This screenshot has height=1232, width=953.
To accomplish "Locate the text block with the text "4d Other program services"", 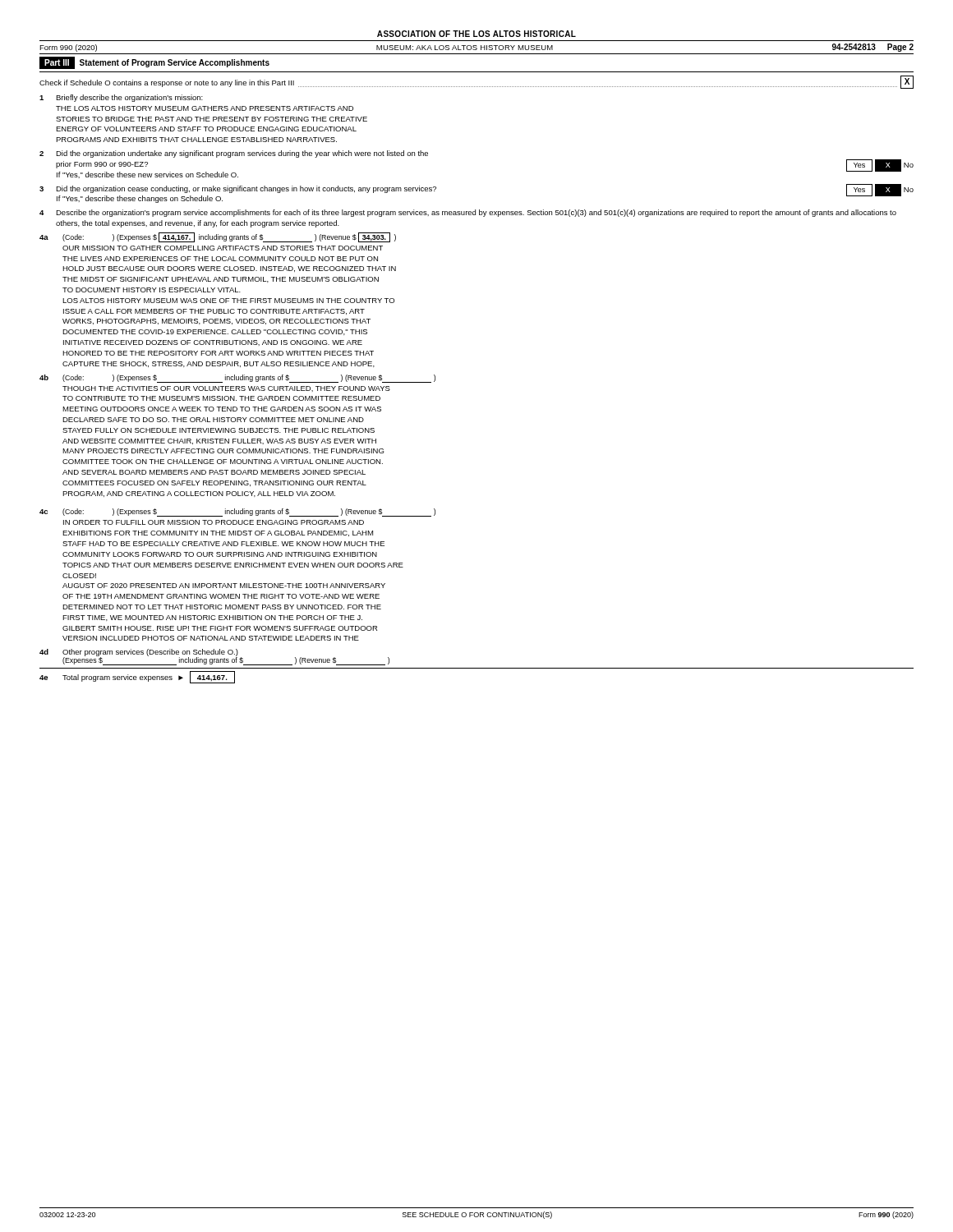I will pyautogui.click(x=476, y=656).
